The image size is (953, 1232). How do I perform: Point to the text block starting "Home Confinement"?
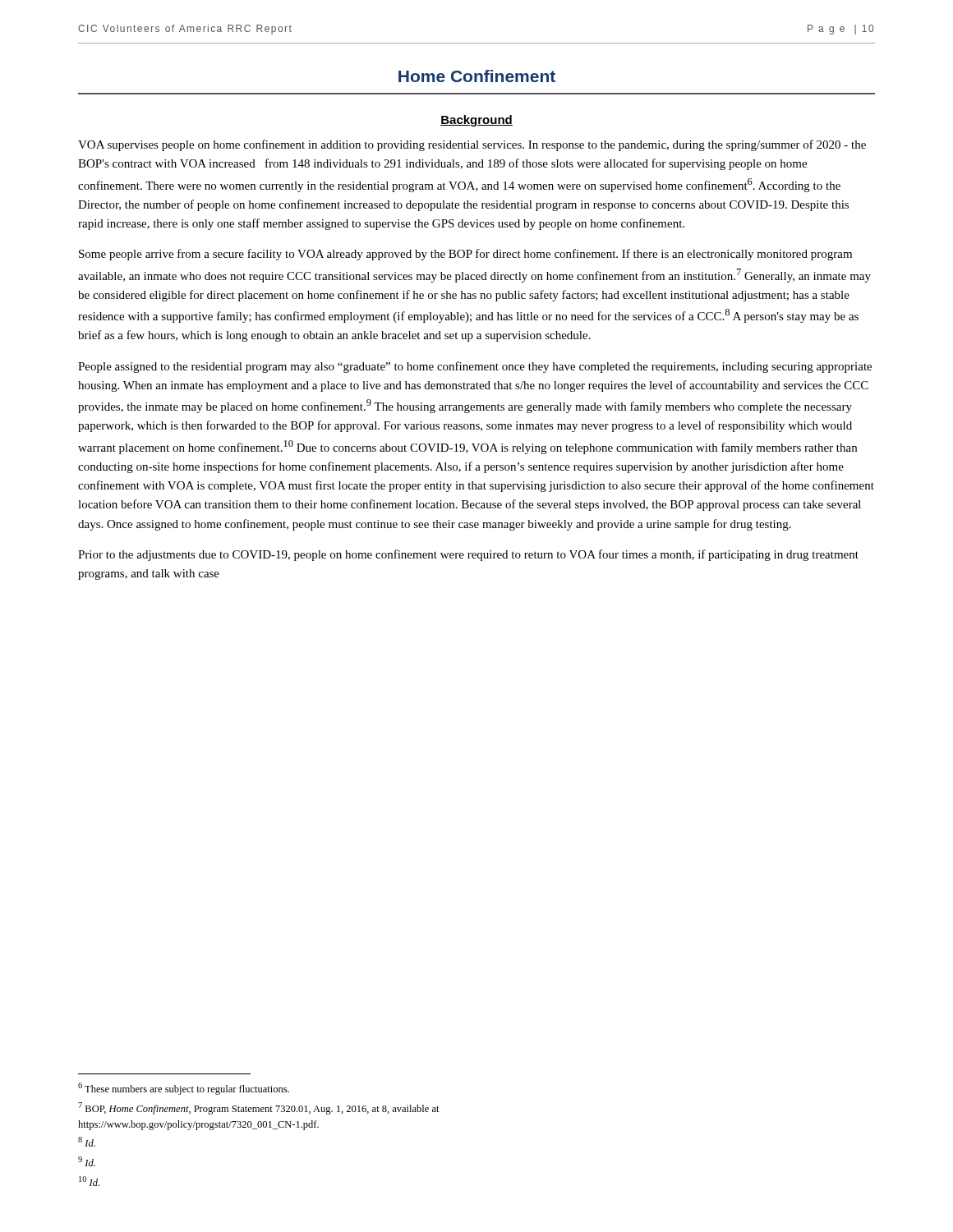tap(476, 76)
